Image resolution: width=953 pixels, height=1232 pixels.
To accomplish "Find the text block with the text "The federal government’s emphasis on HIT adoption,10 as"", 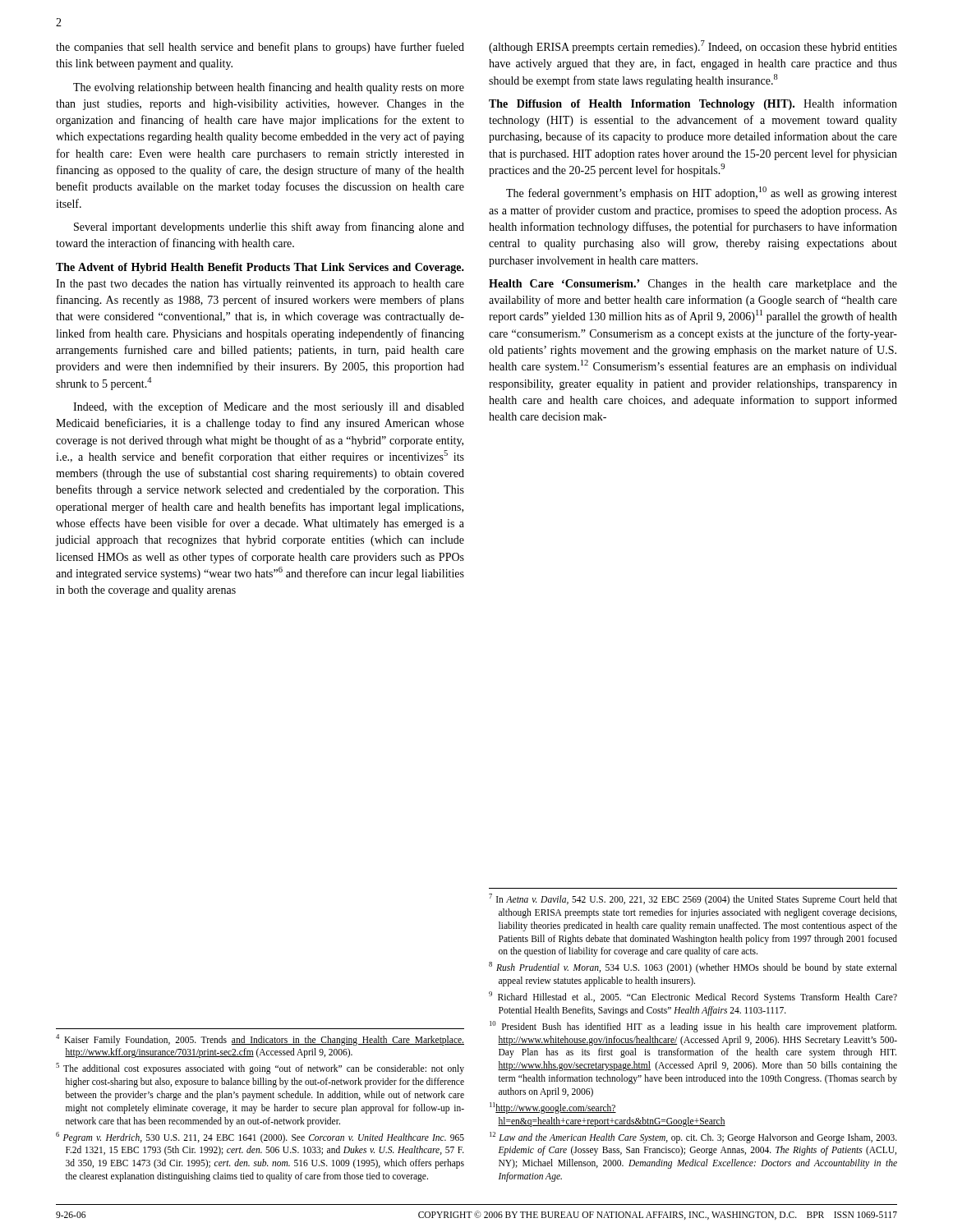I will click(693, 228).
